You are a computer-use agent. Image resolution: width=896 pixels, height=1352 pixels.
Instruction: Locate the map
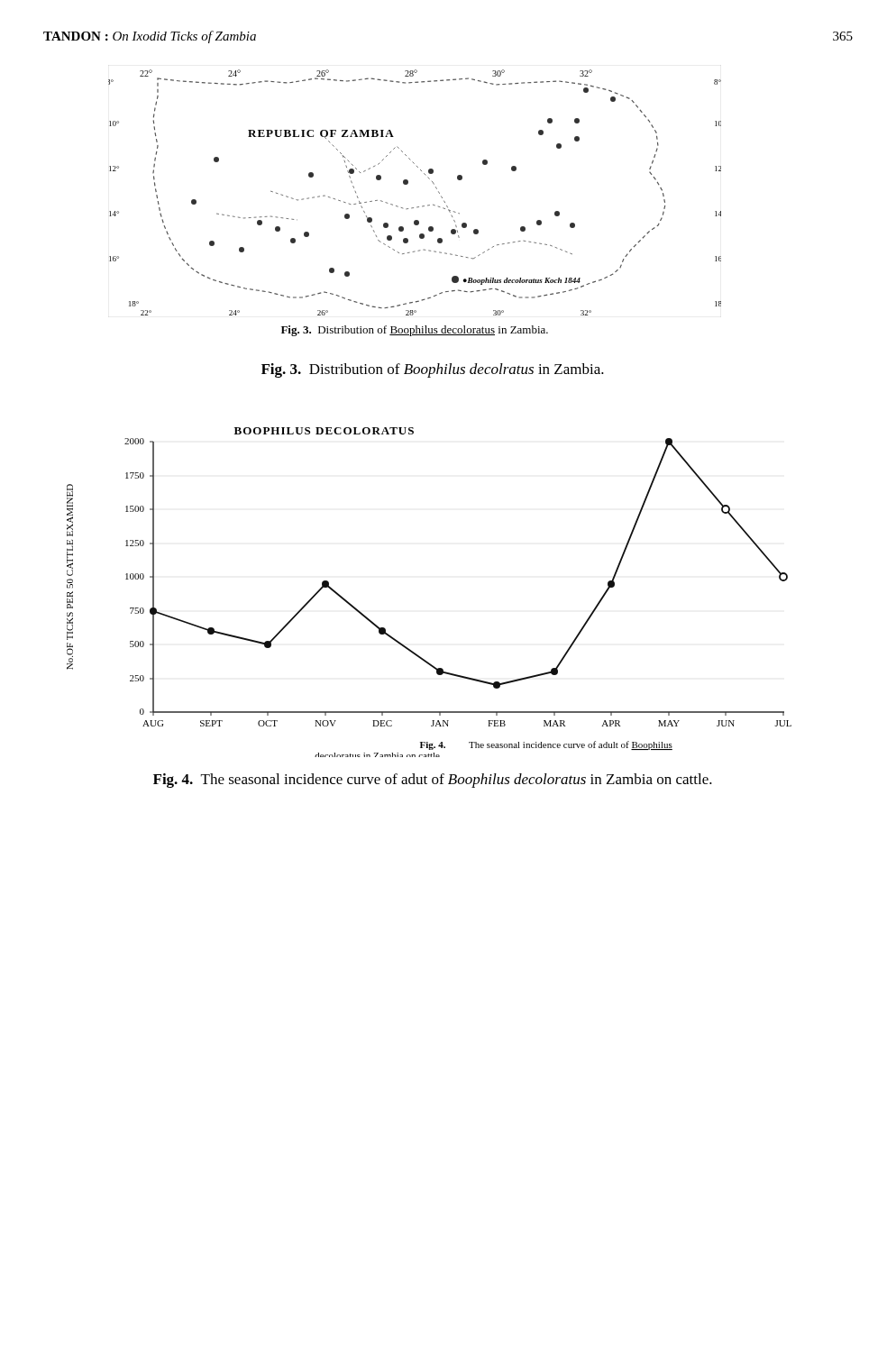415,191
